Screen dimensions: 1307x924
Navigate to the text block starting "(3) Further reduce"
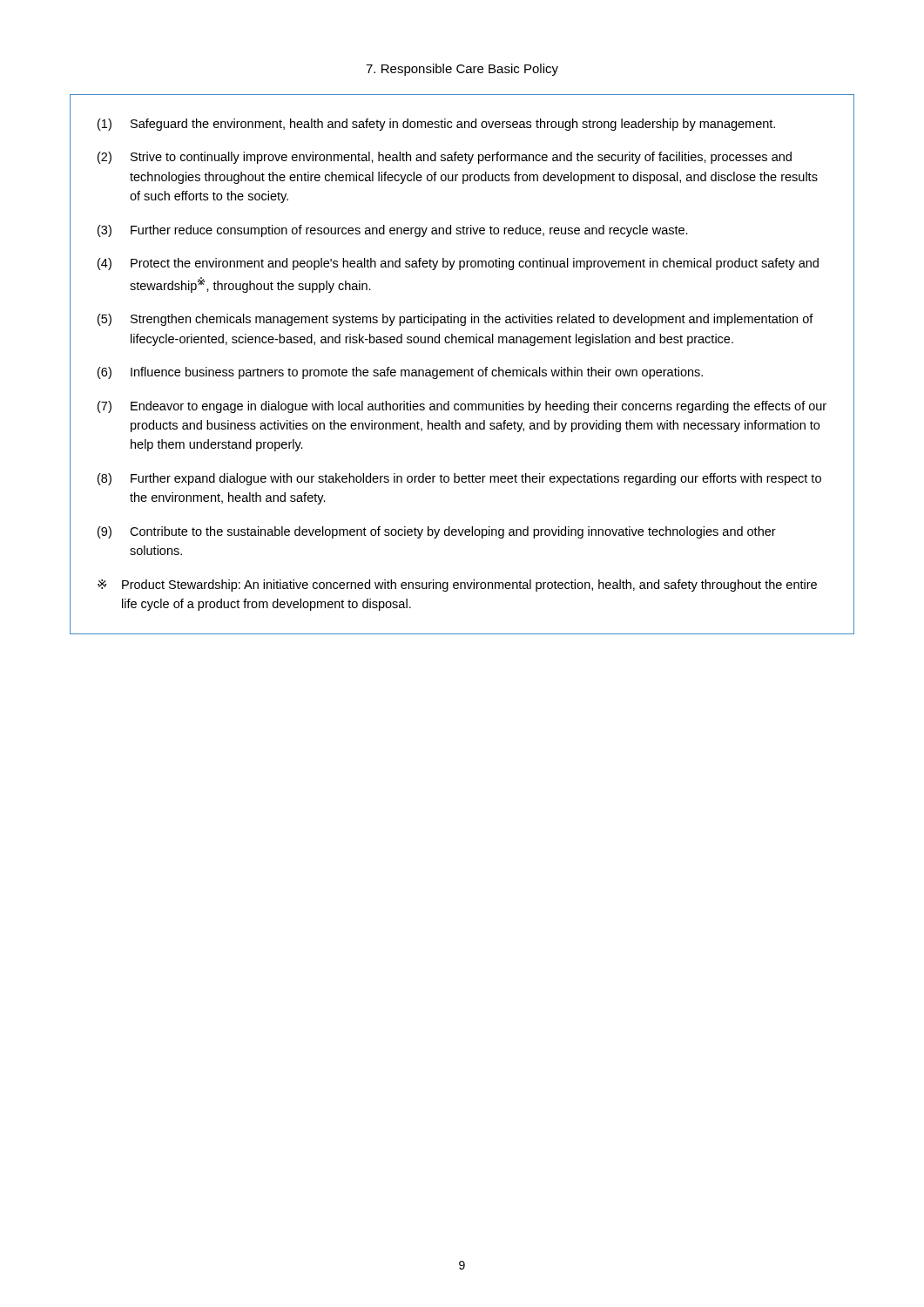tap(462, 230)
